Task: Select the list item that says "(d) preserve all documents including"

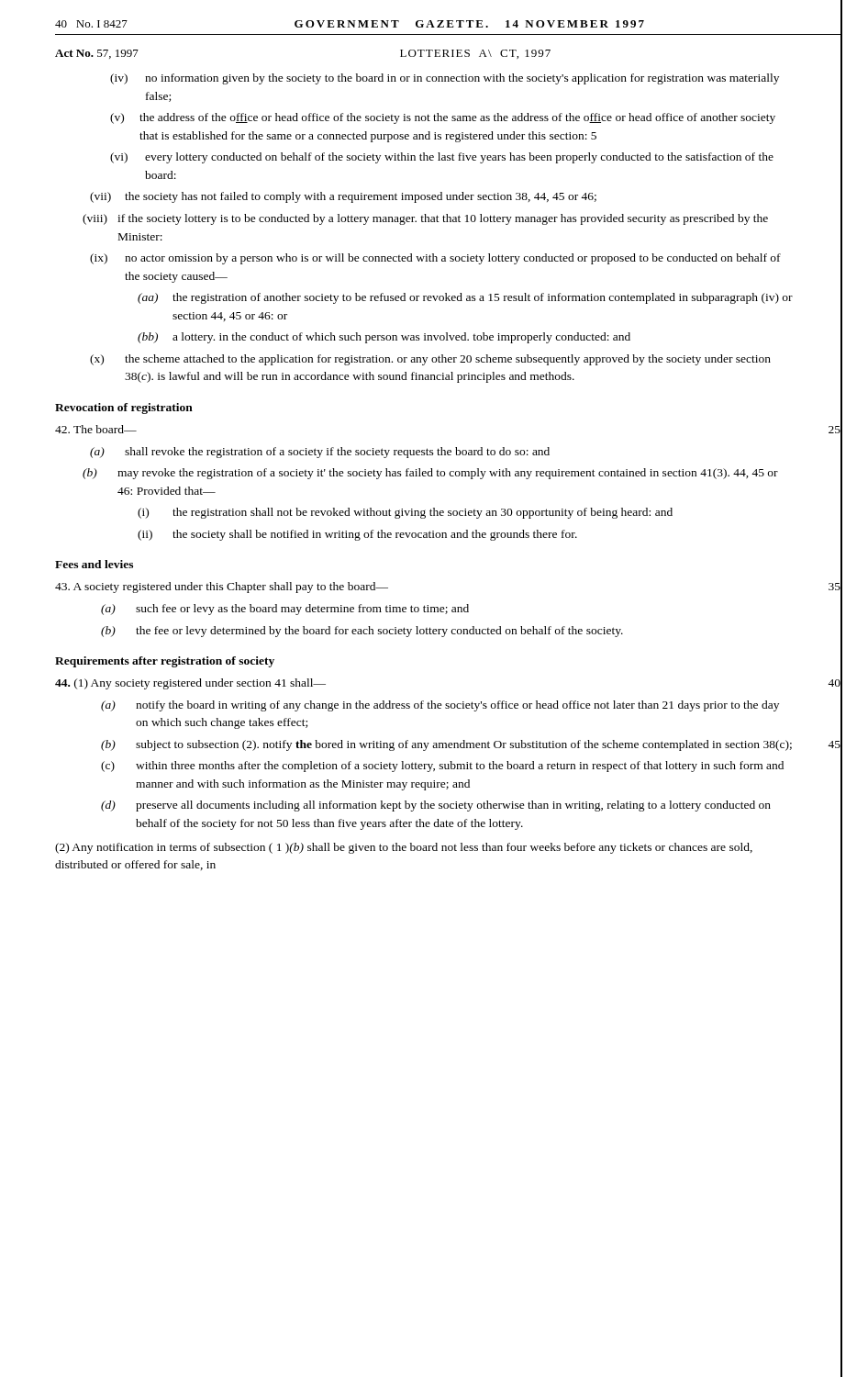Action: (x=448, y=814)
